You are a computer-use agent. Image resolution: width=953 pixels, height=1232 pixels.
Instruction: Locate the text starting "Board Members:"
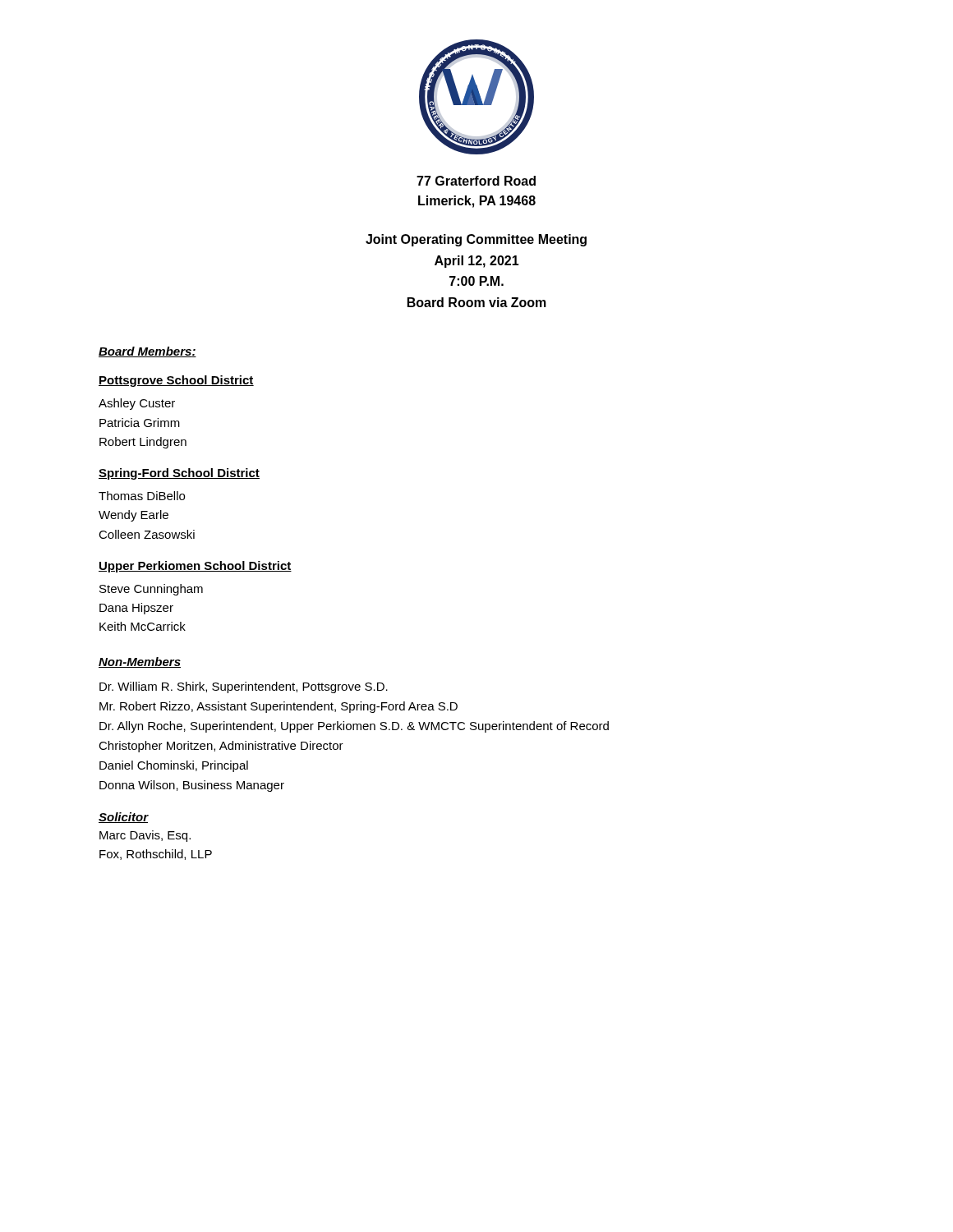click(x=147, y=351)
